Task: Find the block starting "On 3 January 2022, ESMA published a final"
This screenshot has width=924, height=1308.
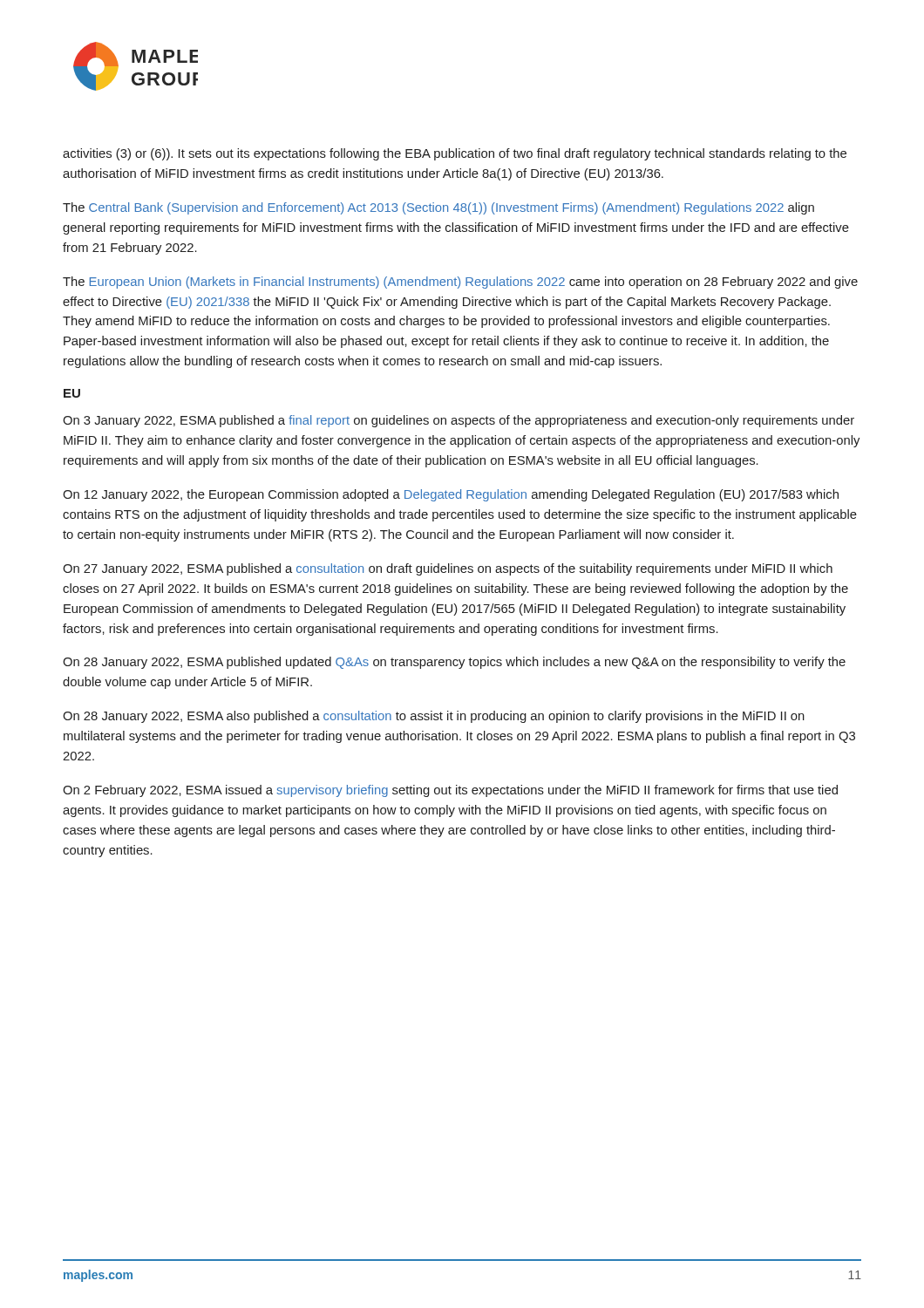Action: pyautogui.click(x=461, y=440)
